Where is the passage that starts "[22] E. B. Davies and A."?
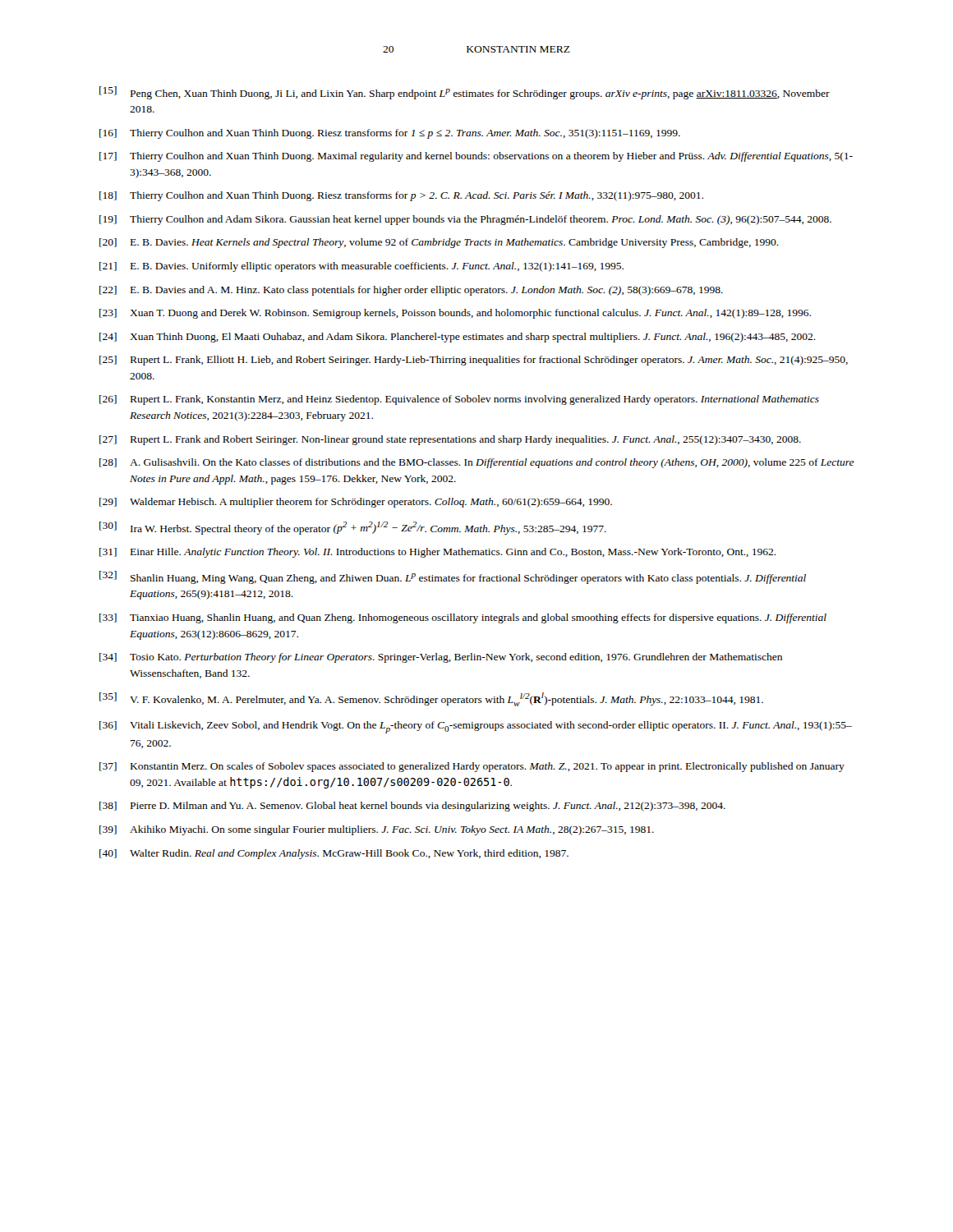 click(476, 289)
